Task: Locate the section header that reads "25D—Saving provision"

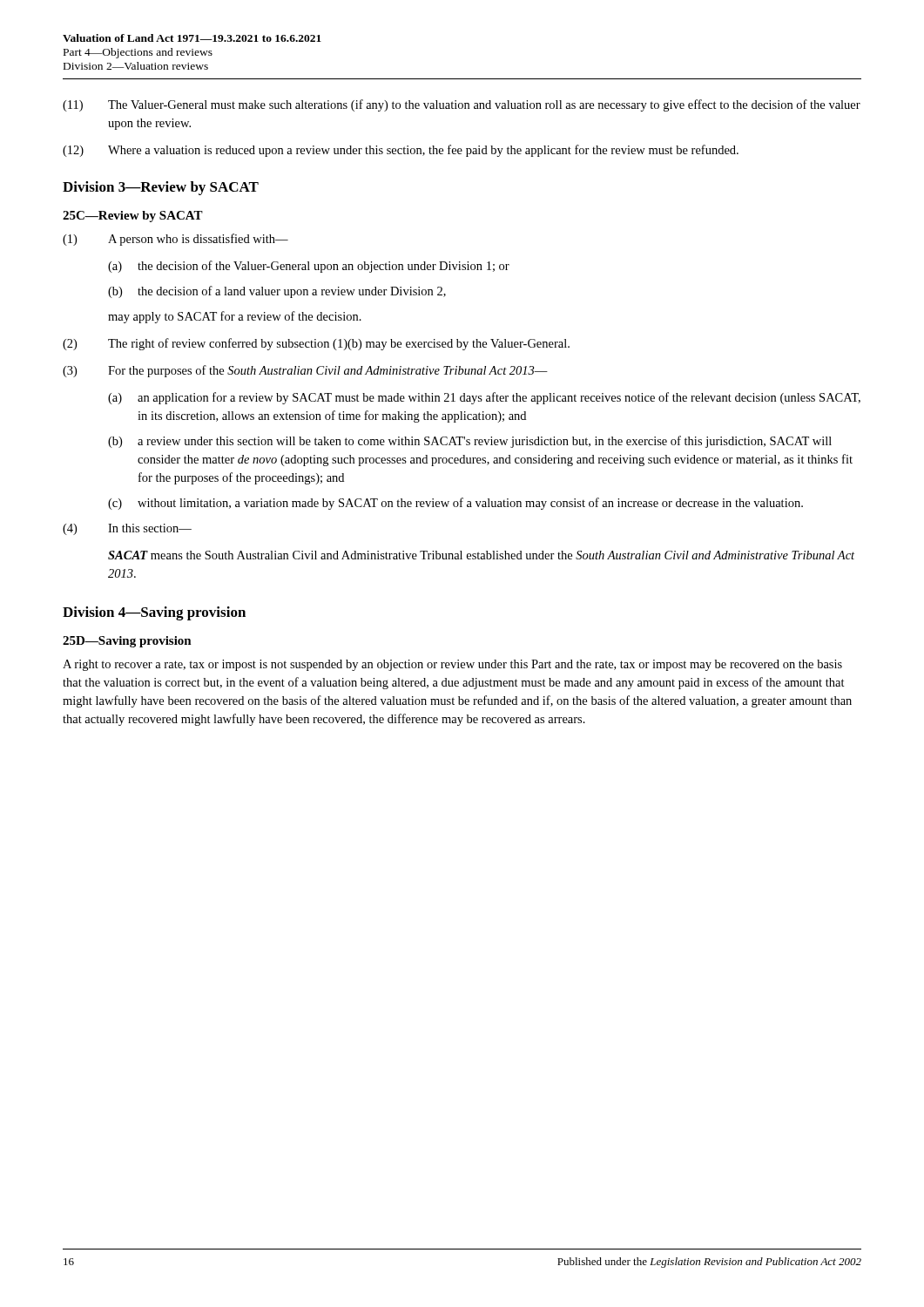Action: point(127,641)
